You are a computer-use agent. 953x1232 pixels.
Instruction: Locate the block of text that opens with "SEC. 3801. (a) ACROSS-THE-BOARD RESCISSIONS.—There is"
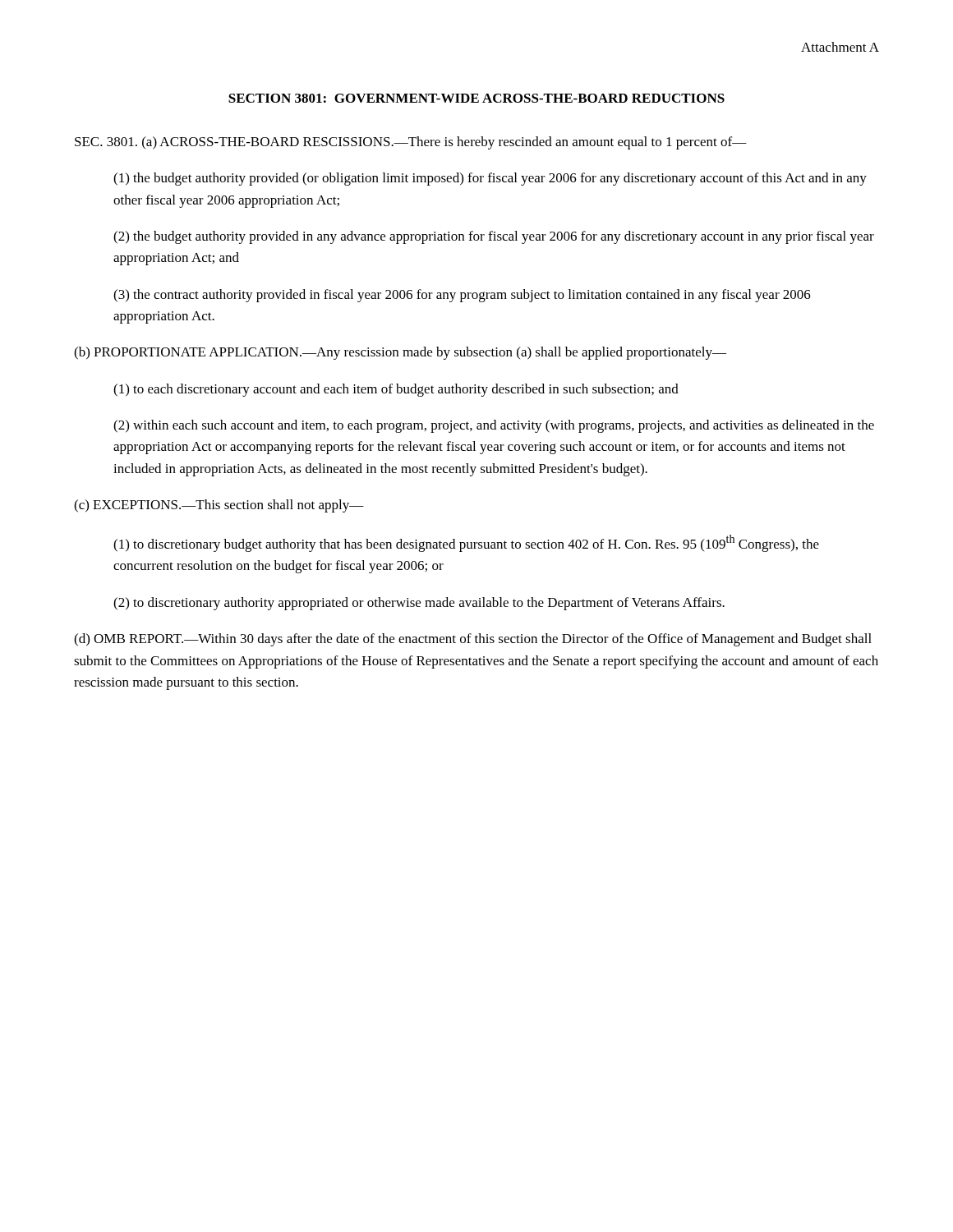tap(410, 142)
